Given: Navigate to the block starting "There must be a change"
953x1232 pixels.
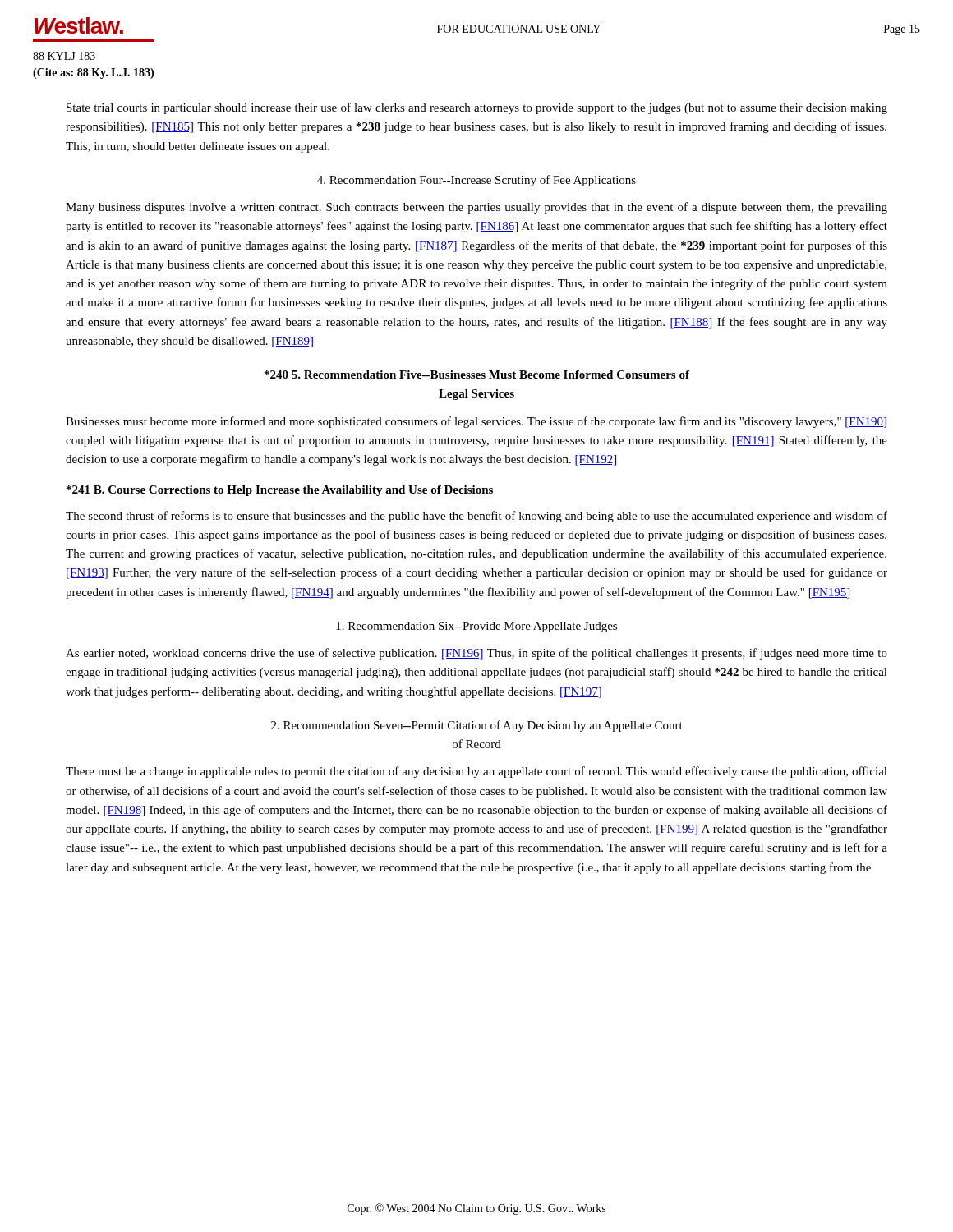Looking at the screenshot, I should (x=476, y=819).
